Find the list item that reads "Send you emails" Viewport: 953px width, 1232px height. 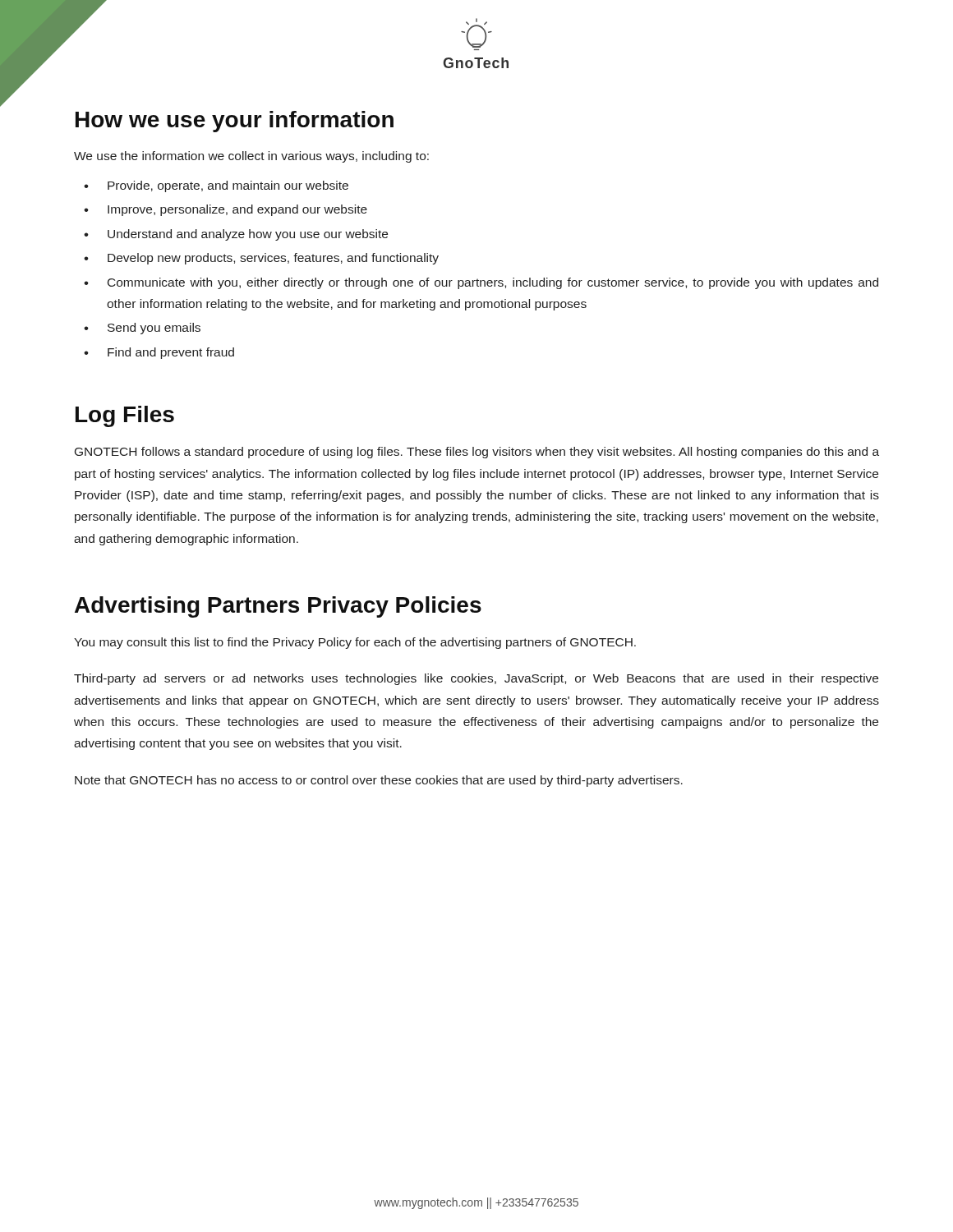point(154,327)
